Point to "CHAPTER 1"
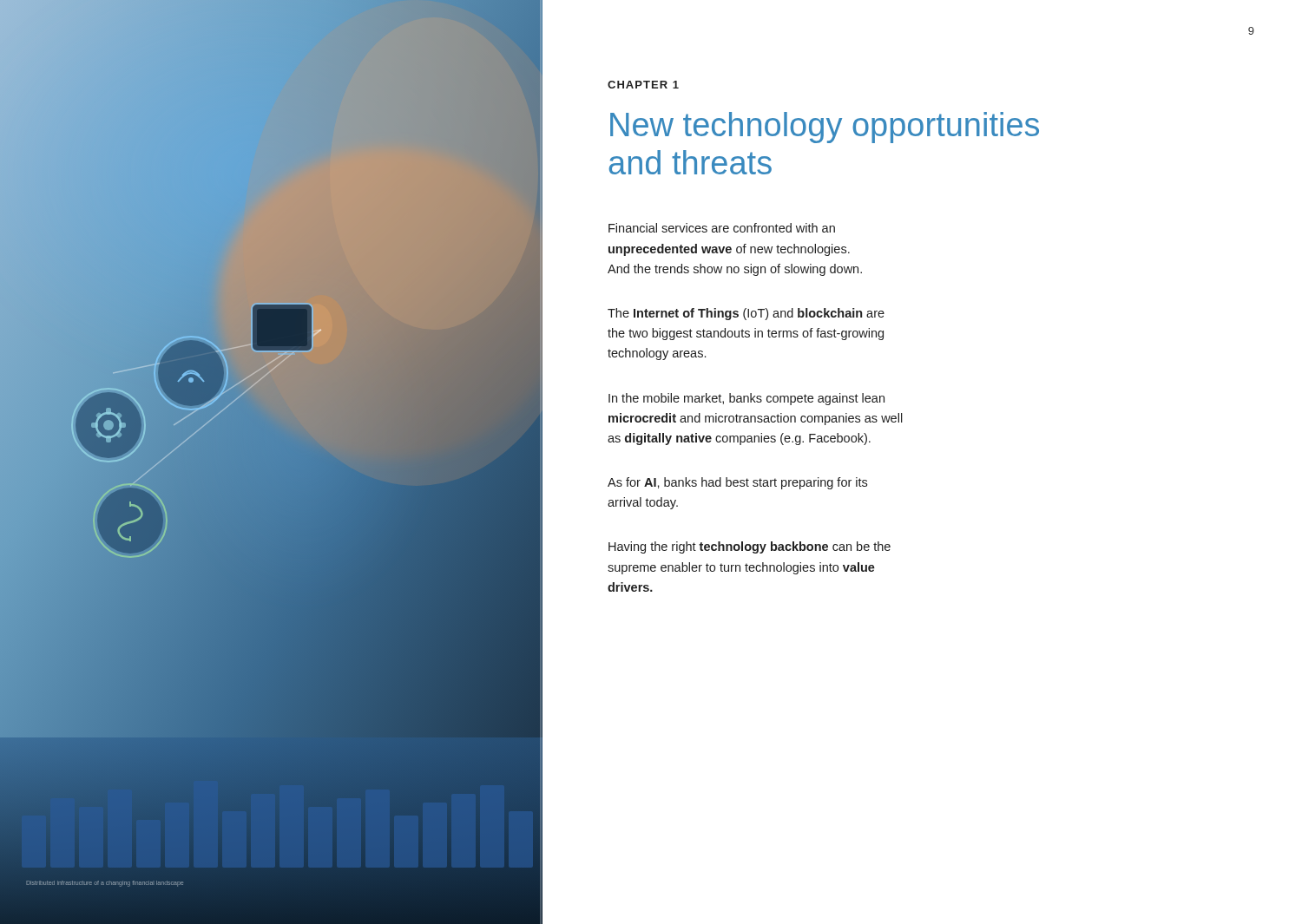This screenshot has height=924, width=1302. (x=644, y=85)
